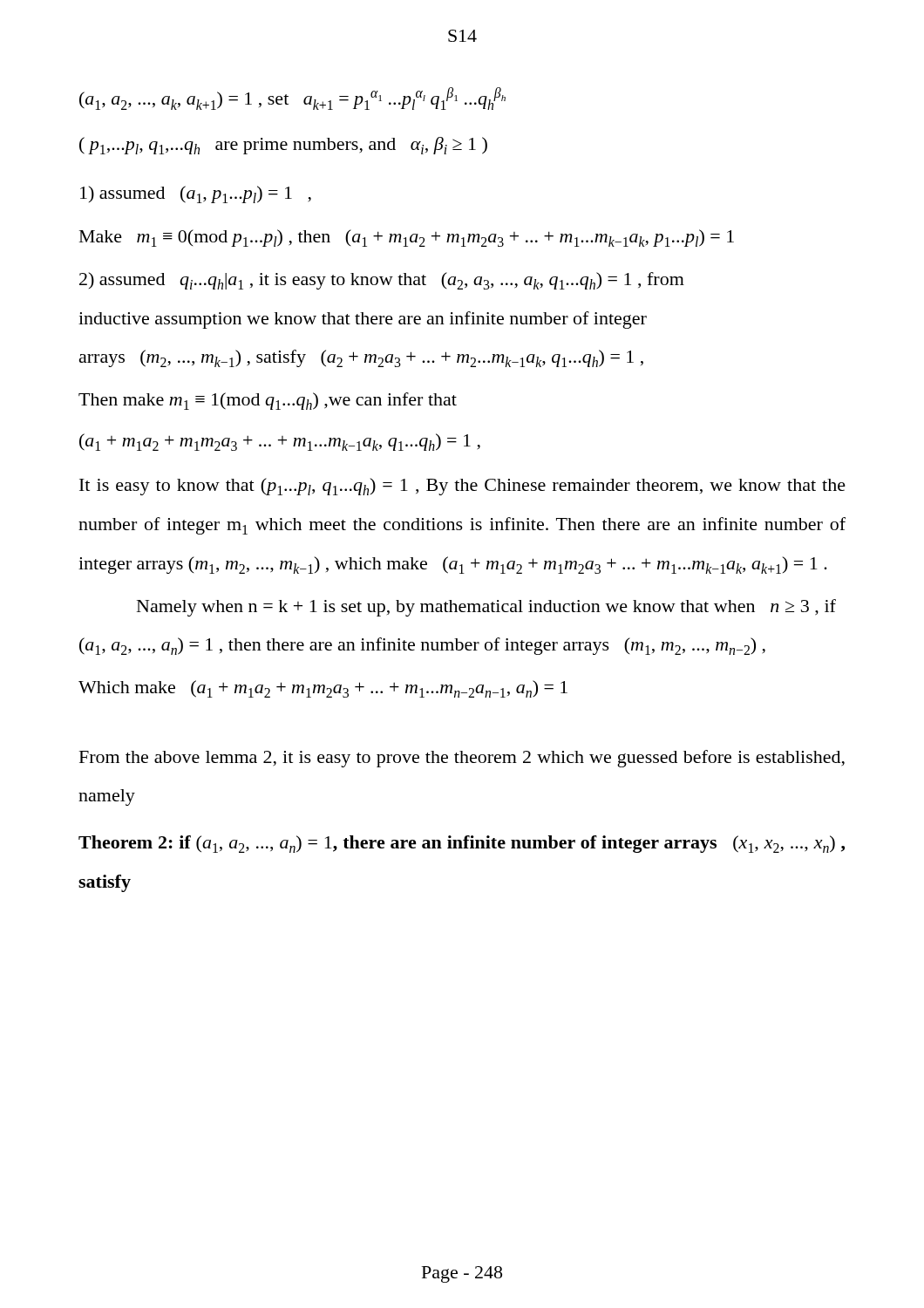Image resolution: width=924 pixels, height=1308 pixels.
Task: Find the text containing "1) assumed (a1, p1...pl) = 1 ,"
Action: coord(195,194)
